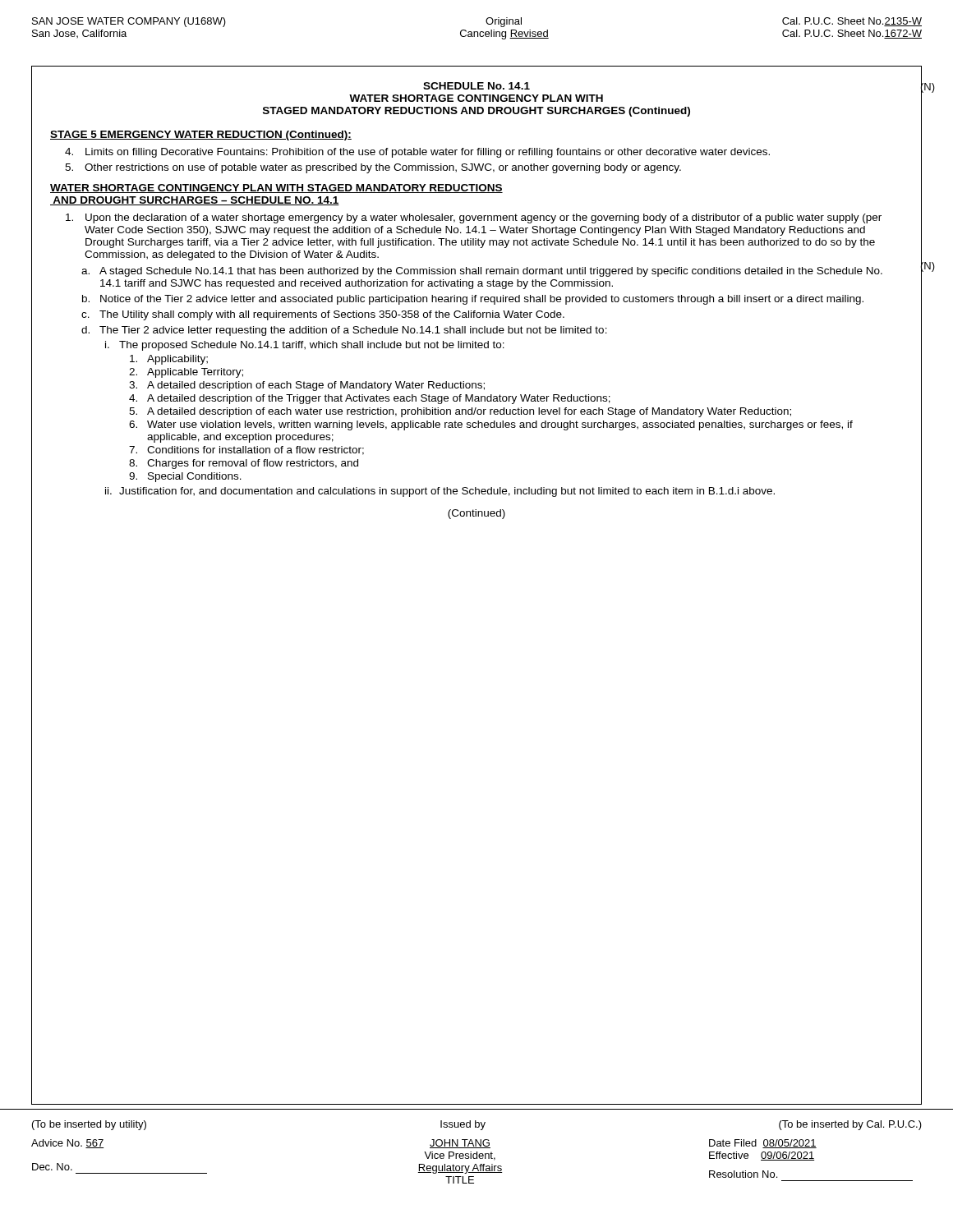
Task: Select the list item containing "c. The Utility shall comply with all"
Action: [x=492, y=314]
